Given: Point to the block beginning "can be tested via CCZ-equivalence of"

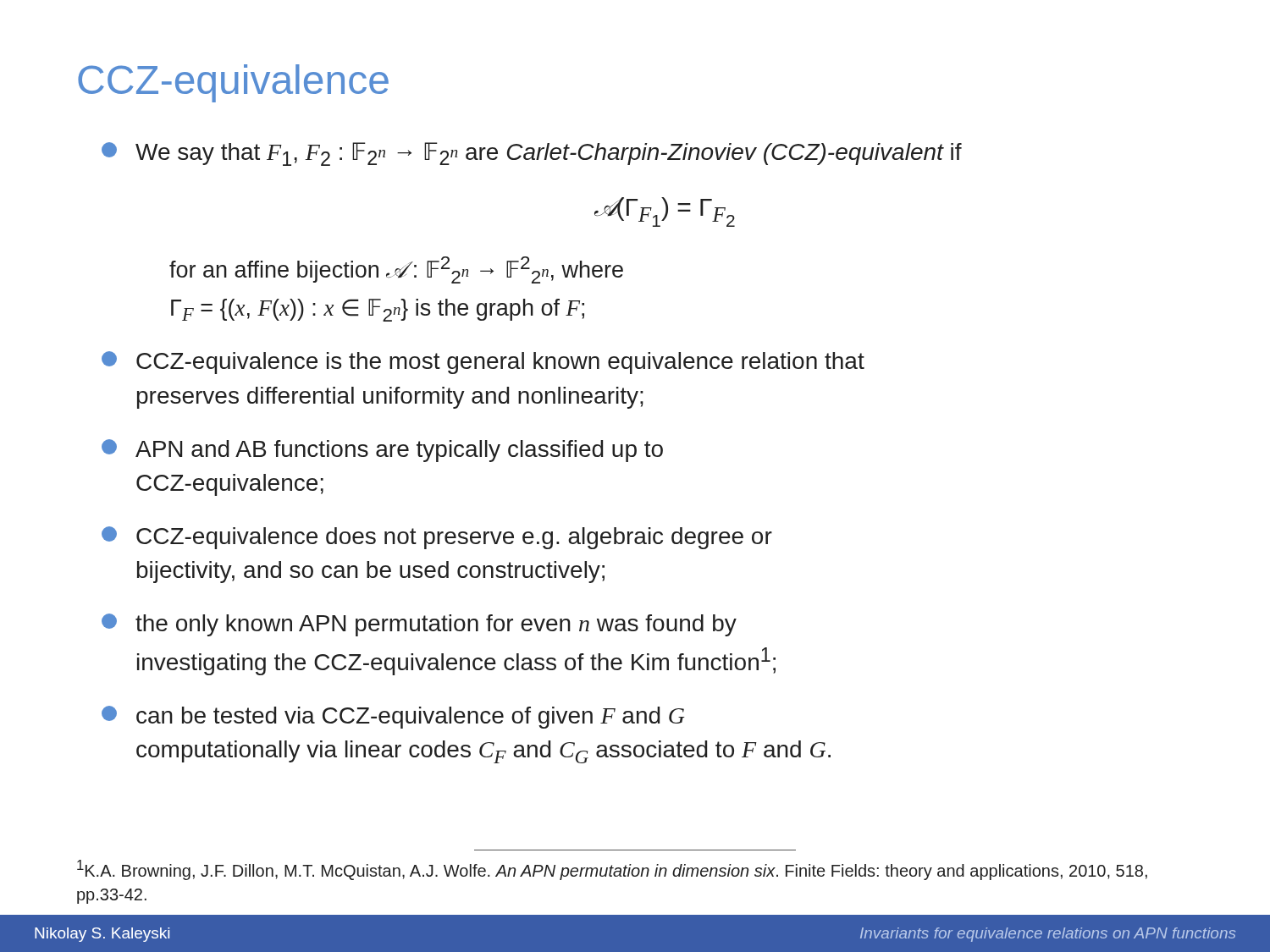Looking at the screenshot, I should [648, 735].
